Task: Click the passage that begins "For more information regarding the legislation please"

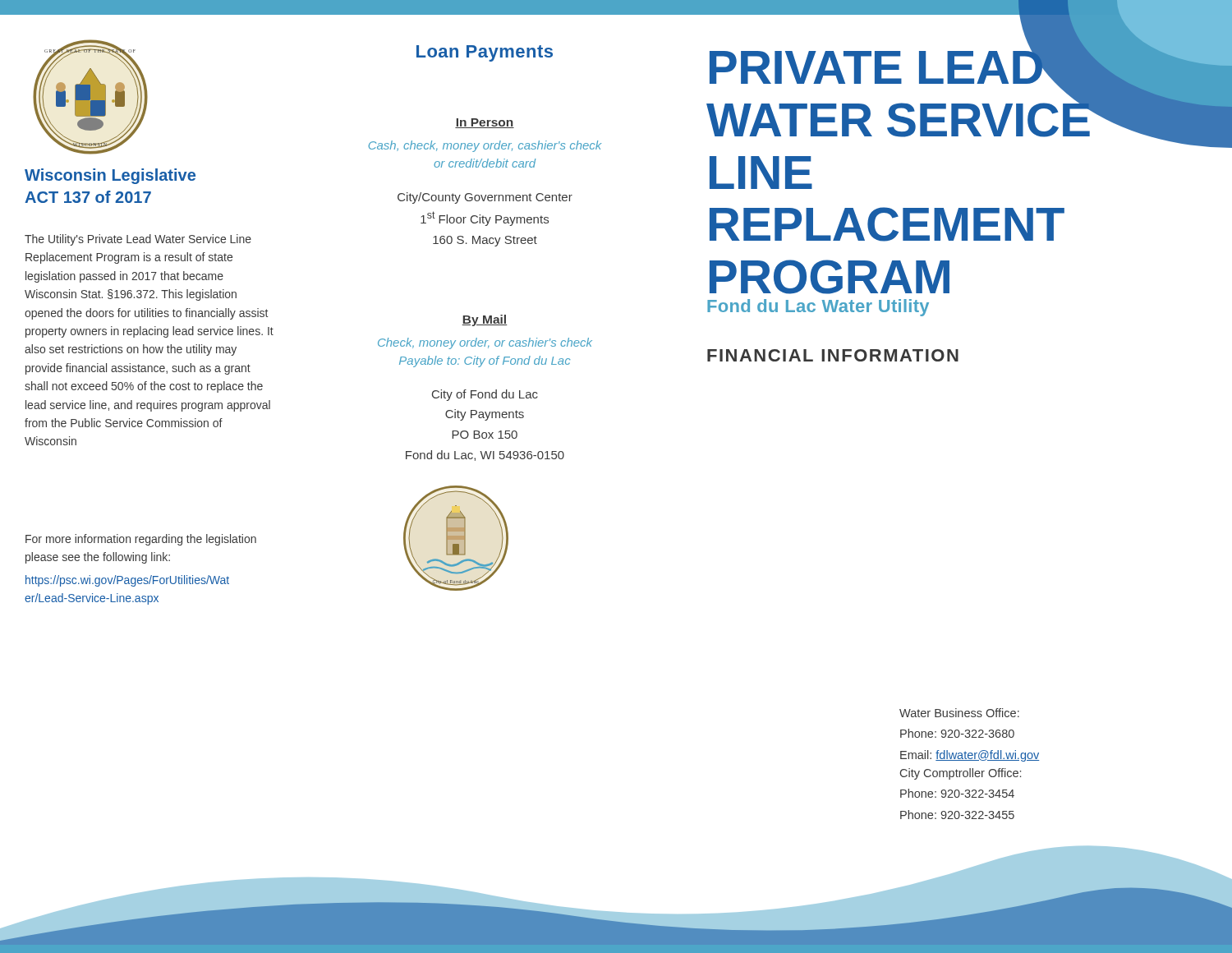Action: (141, 548)
